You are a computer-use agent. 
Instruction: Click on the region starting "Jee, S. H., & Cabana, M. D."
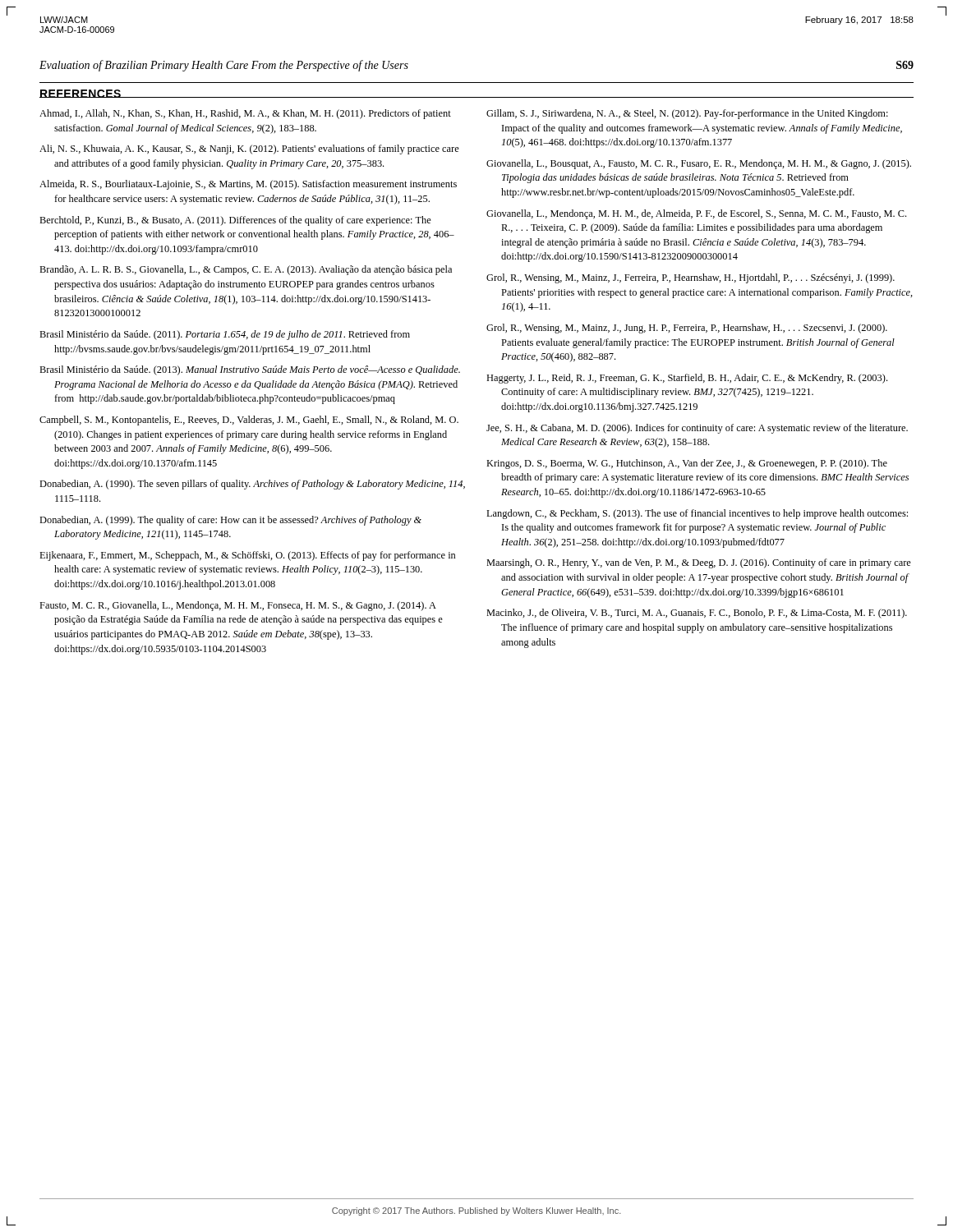coord(697,435)
